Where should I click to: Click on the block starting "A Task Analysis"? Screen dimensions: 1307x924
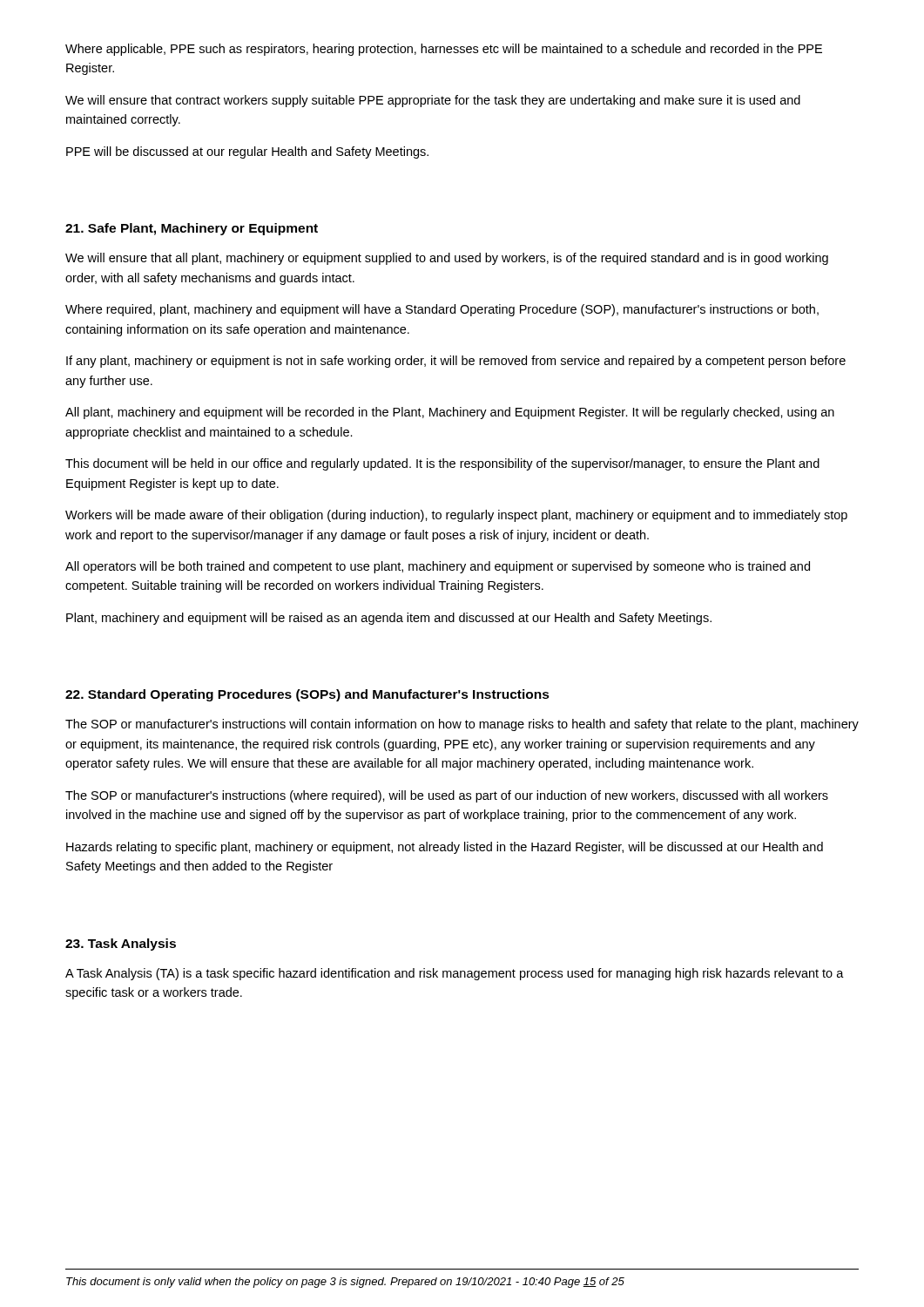click(454, 983)
